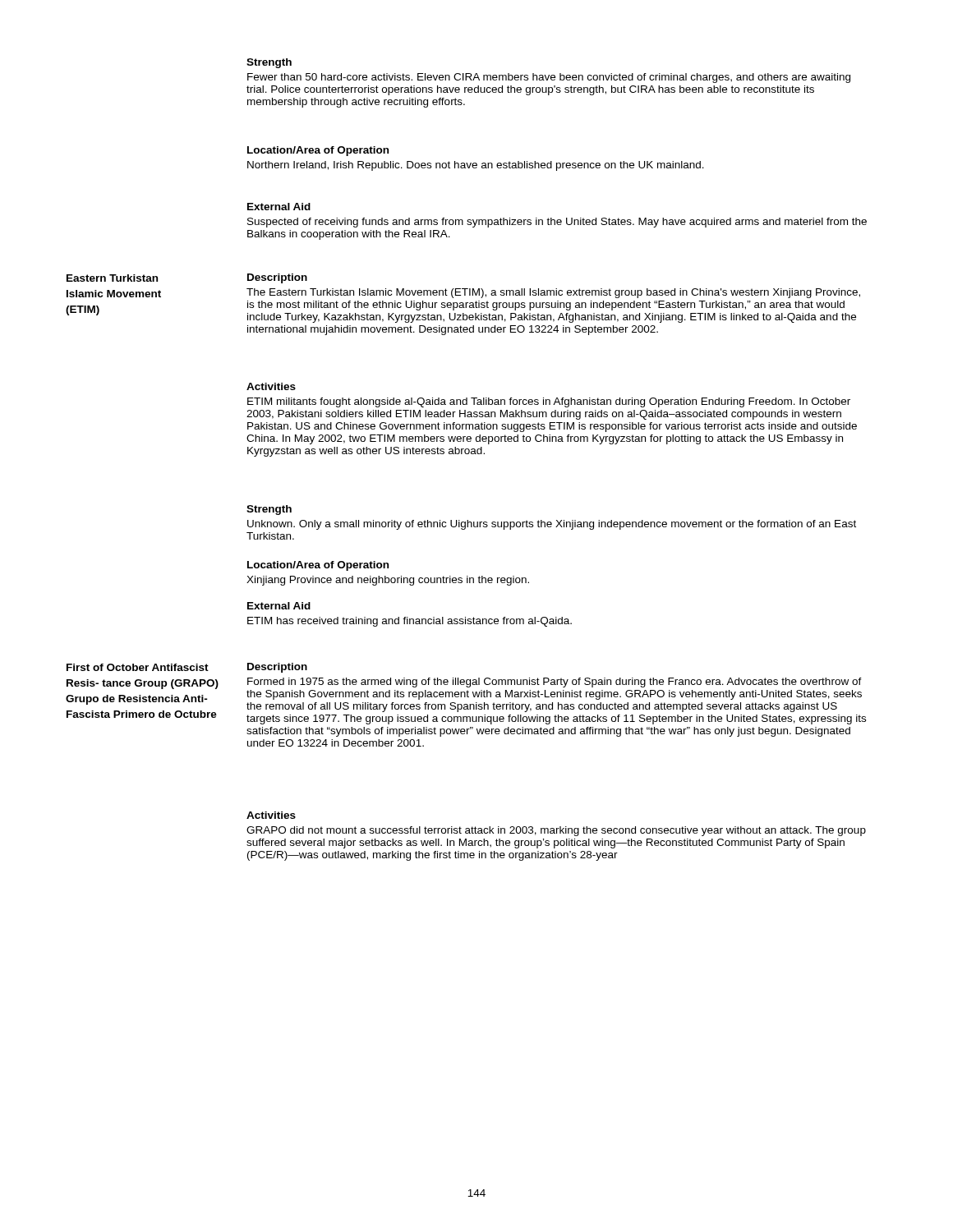Find the block on this page that starts "Fewer than 50 hard-core"

(x=549, y=89)
